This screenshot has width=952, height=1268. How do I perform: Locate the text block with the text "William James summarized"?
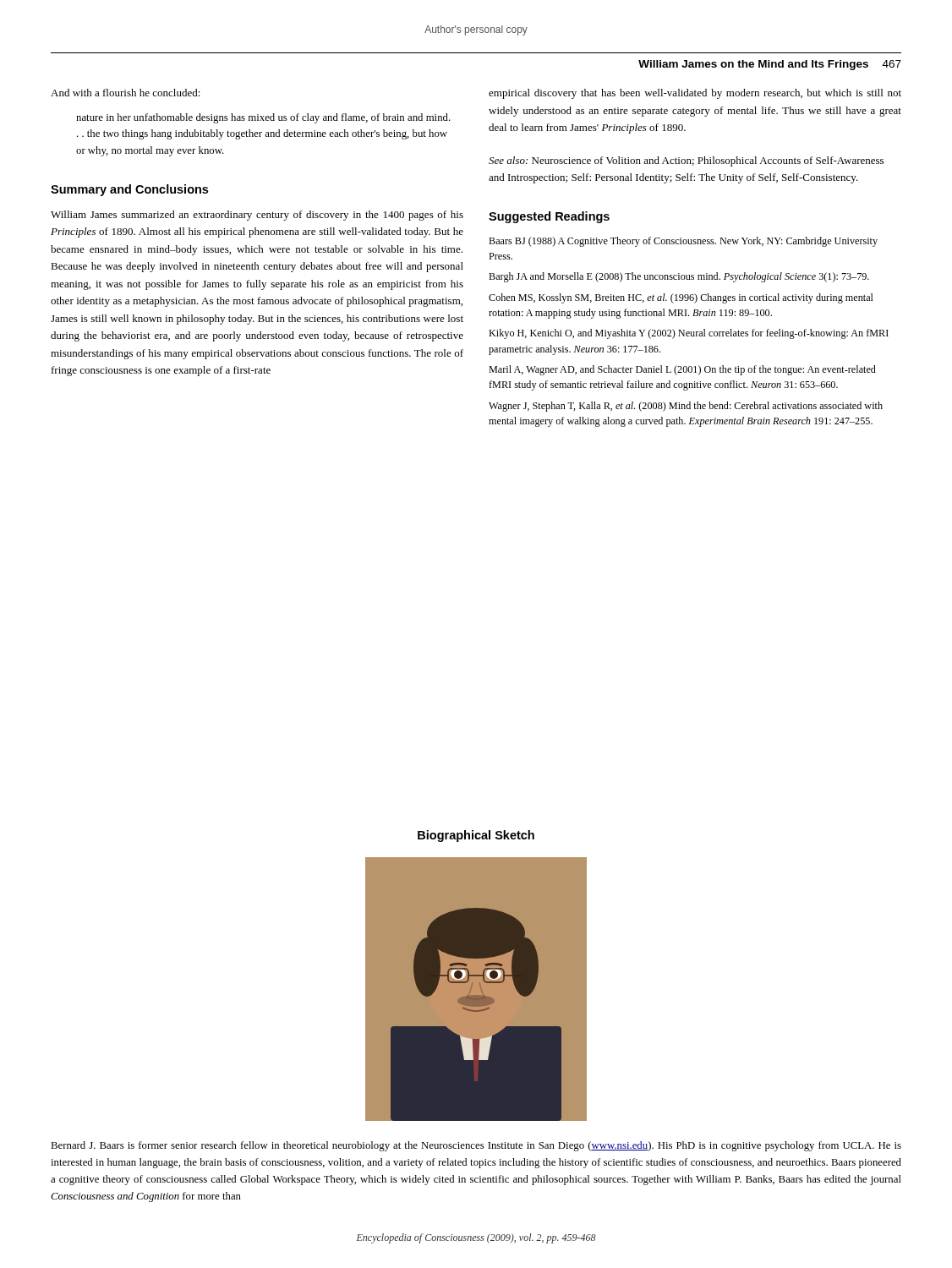point(257,292)
